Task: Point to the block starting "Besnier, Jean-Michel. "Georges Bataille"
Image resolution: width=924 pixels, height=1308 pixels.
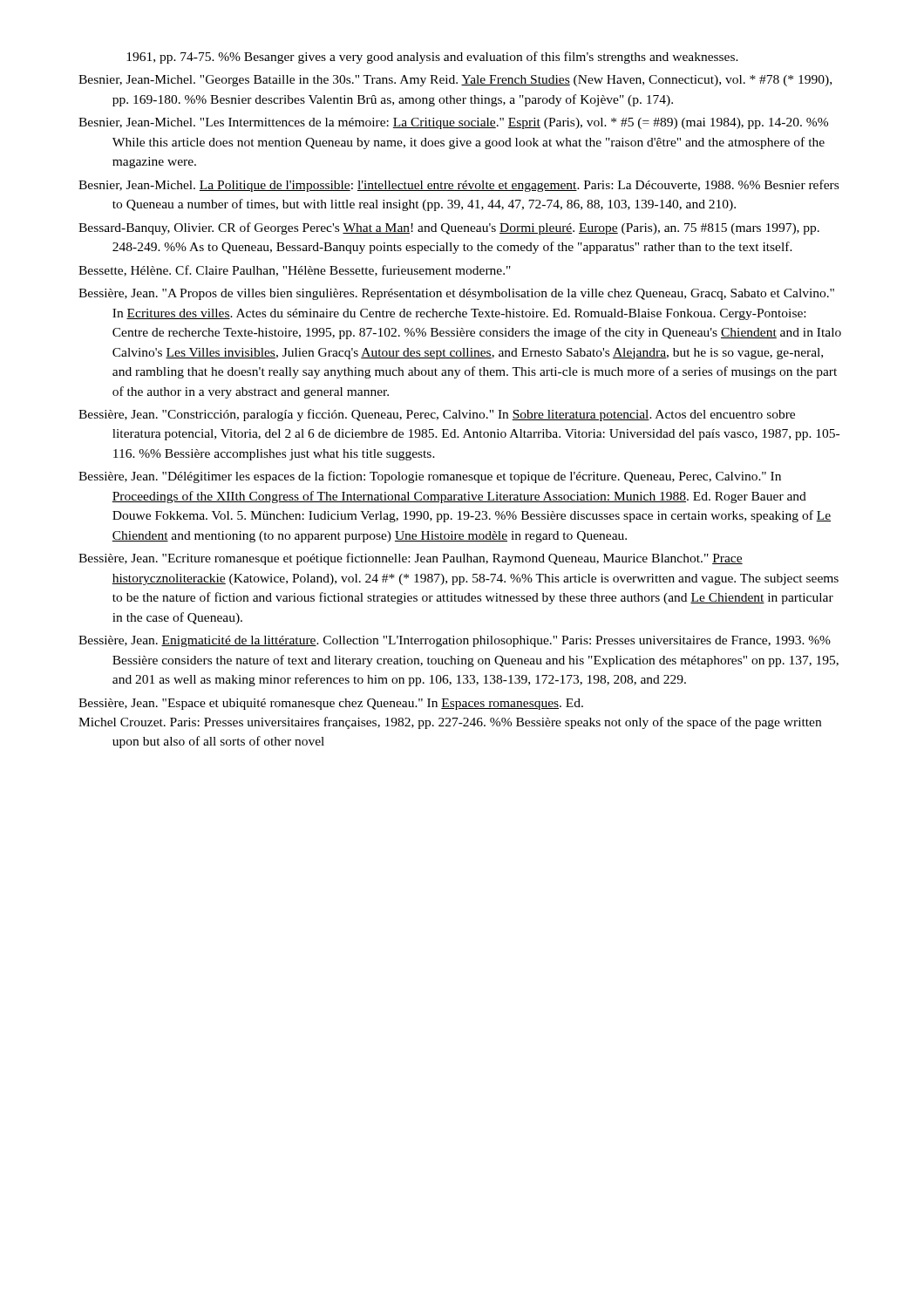Action: pos(455,89)
